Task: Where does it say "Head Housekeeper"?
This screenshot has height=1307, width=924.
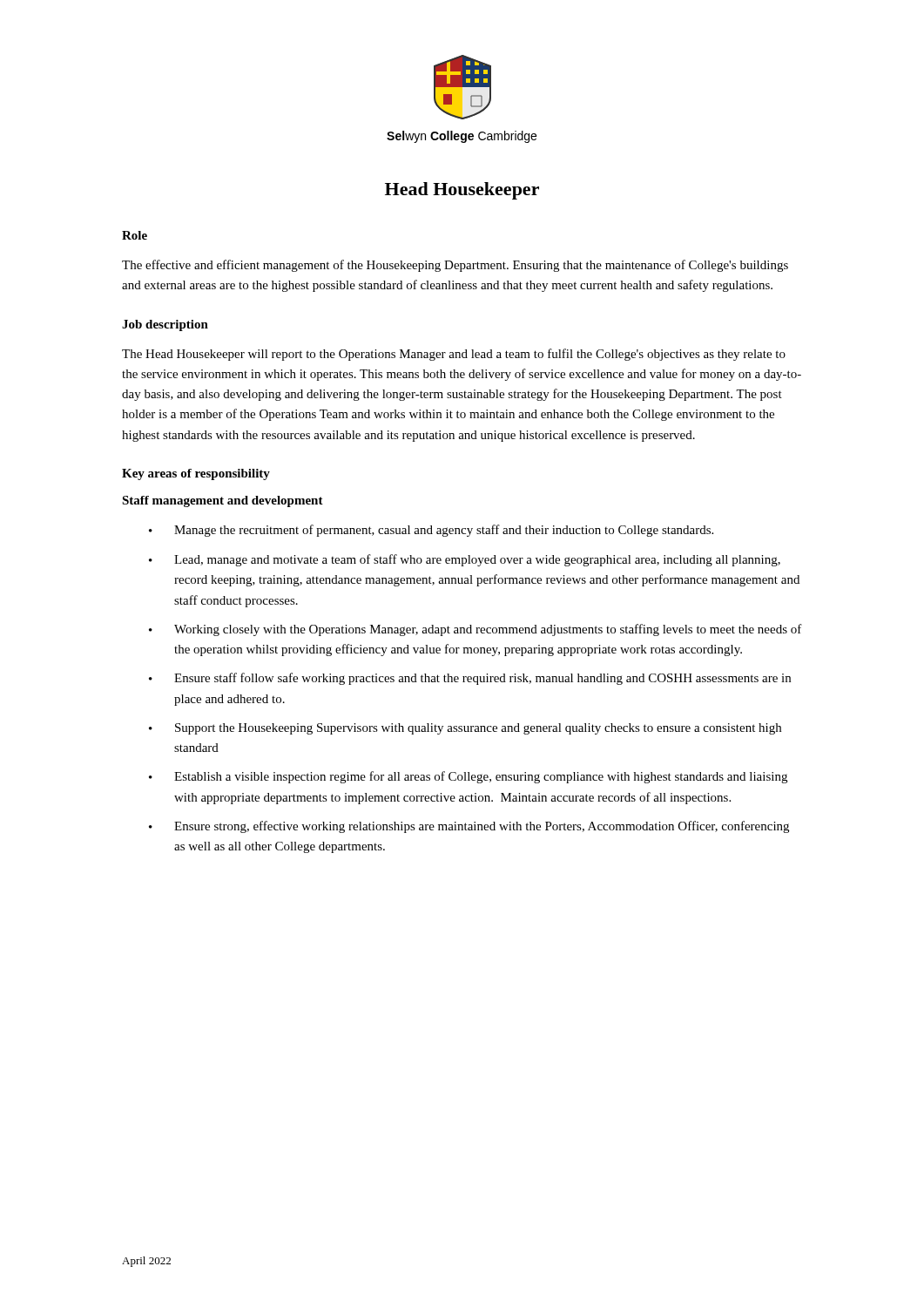Action: (462, 189)
